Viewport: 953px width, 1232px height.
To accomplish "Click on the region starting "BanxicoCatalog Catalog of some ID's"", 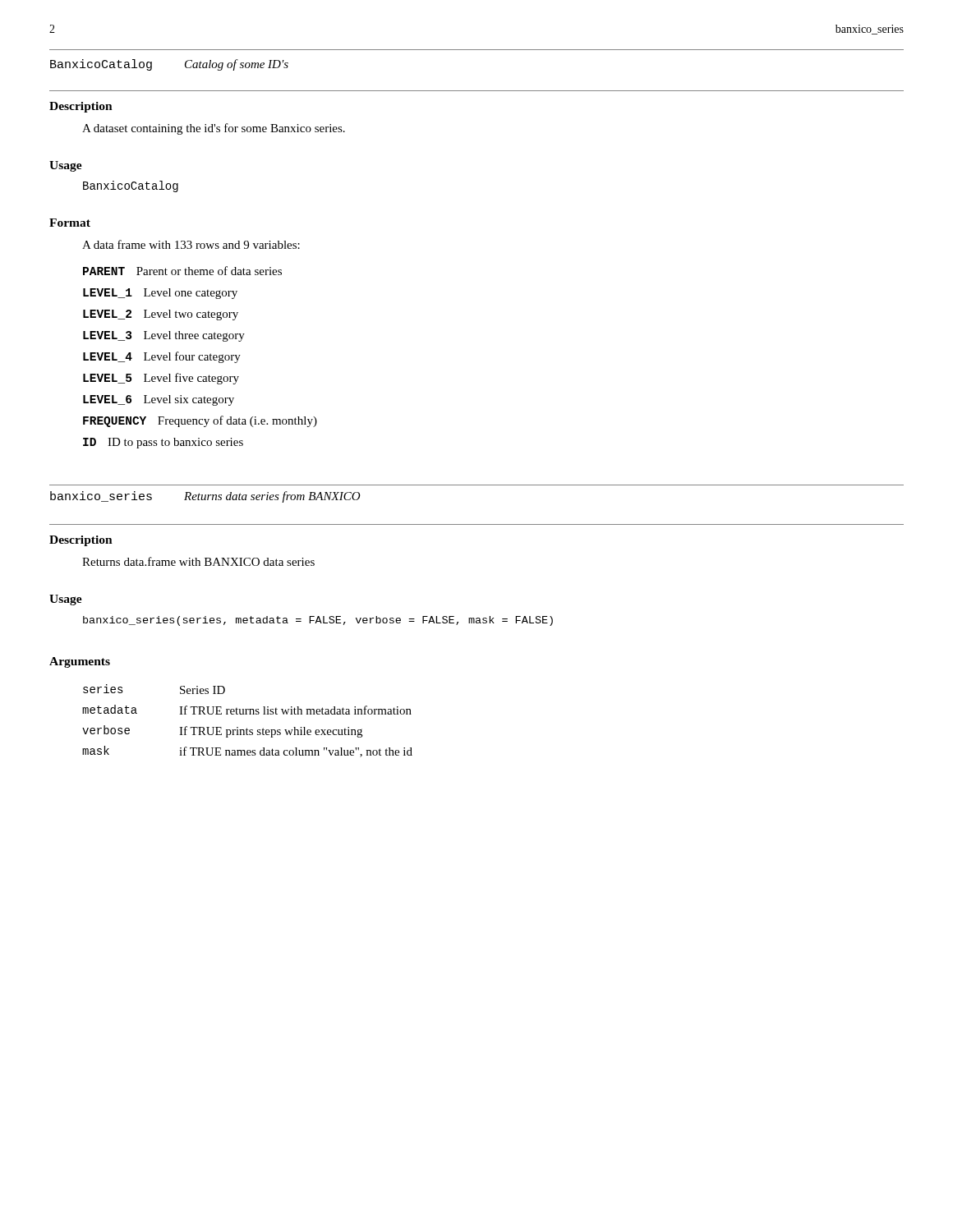I will [x=96, y=64].
